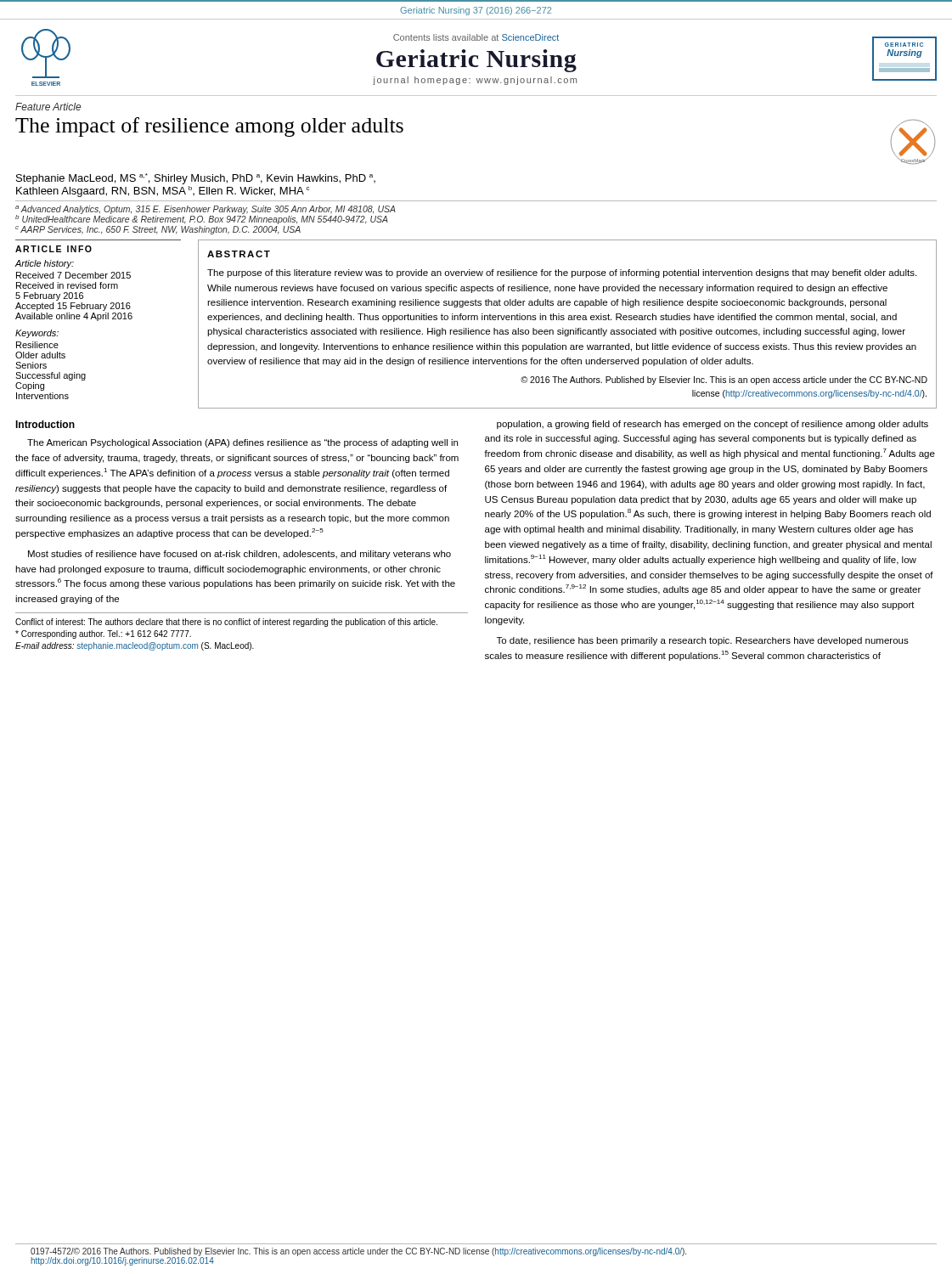The image size is (952, 1274).
Task: Click on the region starting "ARTICLE INFO Article history: Received"
Action: click(98, 322)
